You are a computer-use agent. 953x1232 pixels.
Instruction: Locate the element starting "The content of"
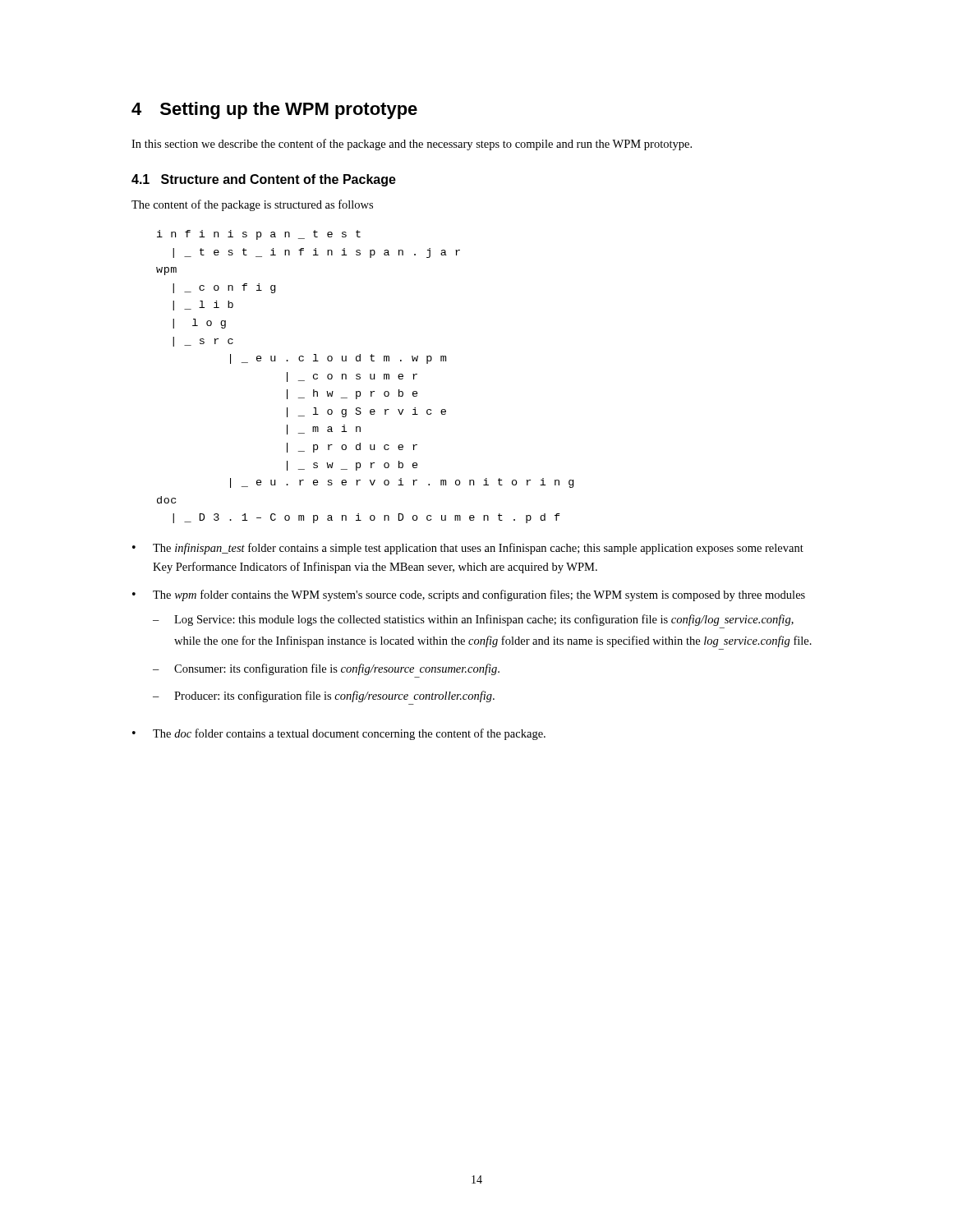(x=252, y=205)
